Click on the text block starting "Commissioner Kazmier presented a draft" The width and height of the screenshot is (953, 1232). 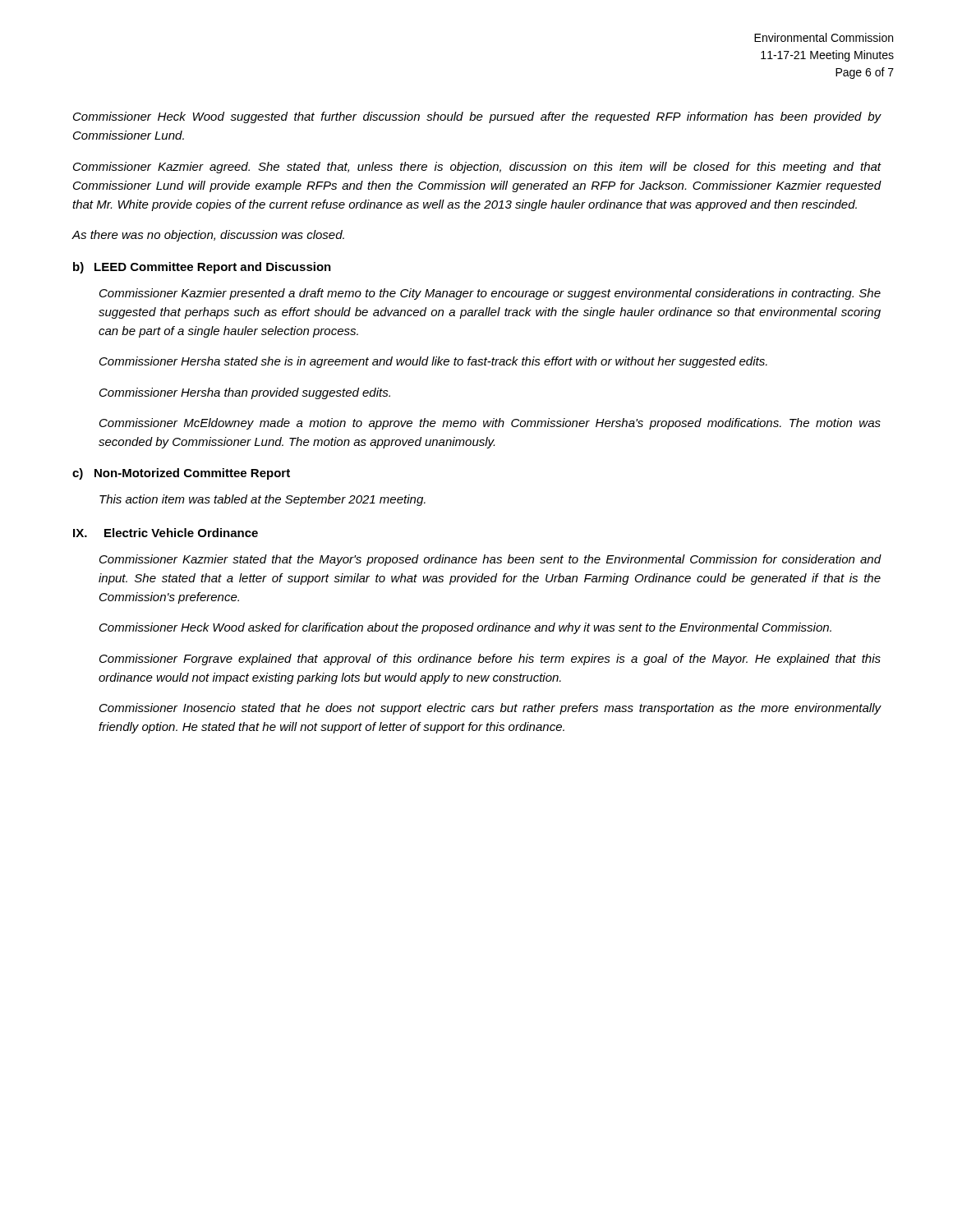pyautogui.click(x=490, y=312)
